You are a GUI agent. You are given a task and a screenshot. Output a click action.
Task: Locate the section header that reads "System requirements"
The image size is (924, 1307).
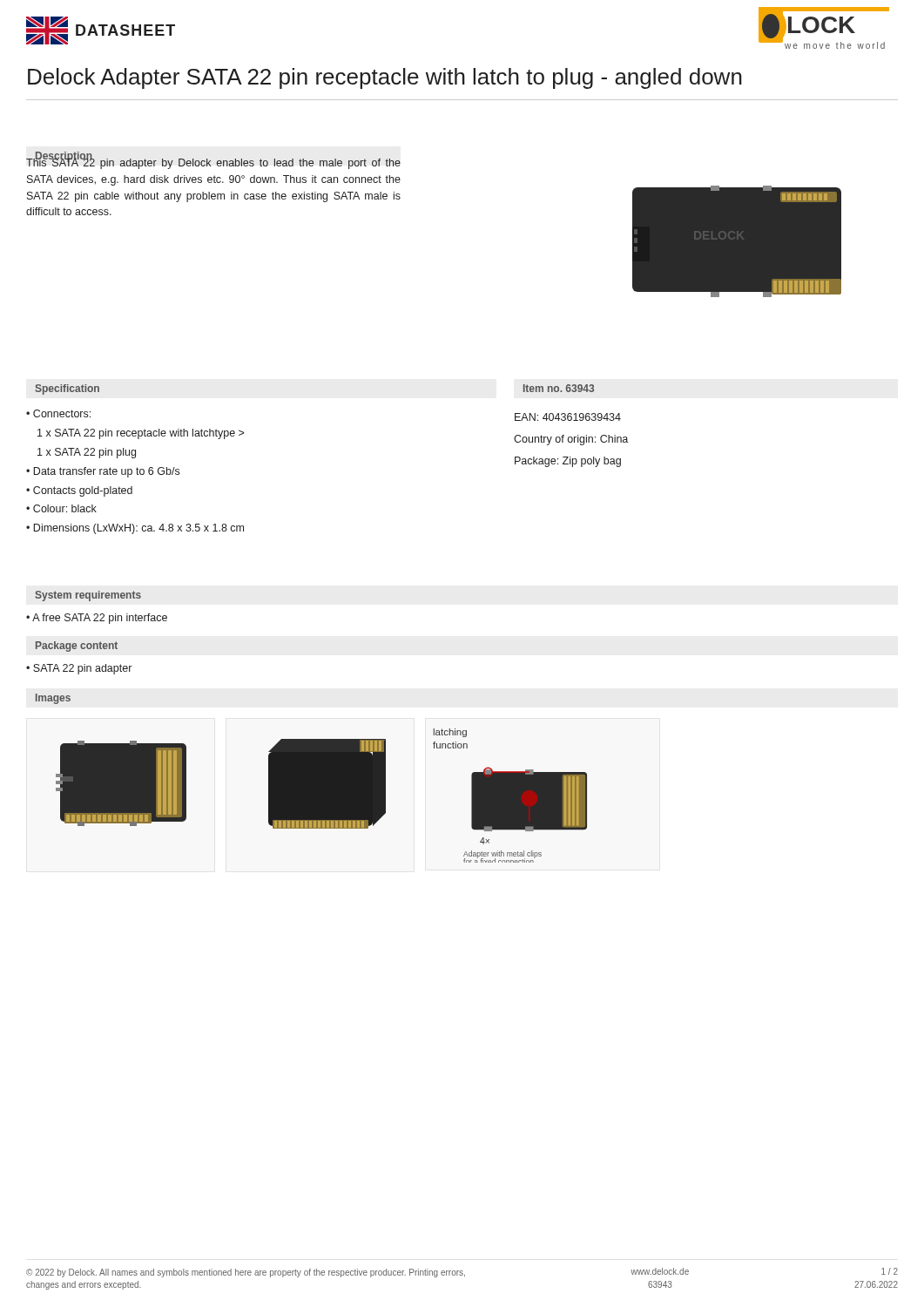[x=88, y=595]
